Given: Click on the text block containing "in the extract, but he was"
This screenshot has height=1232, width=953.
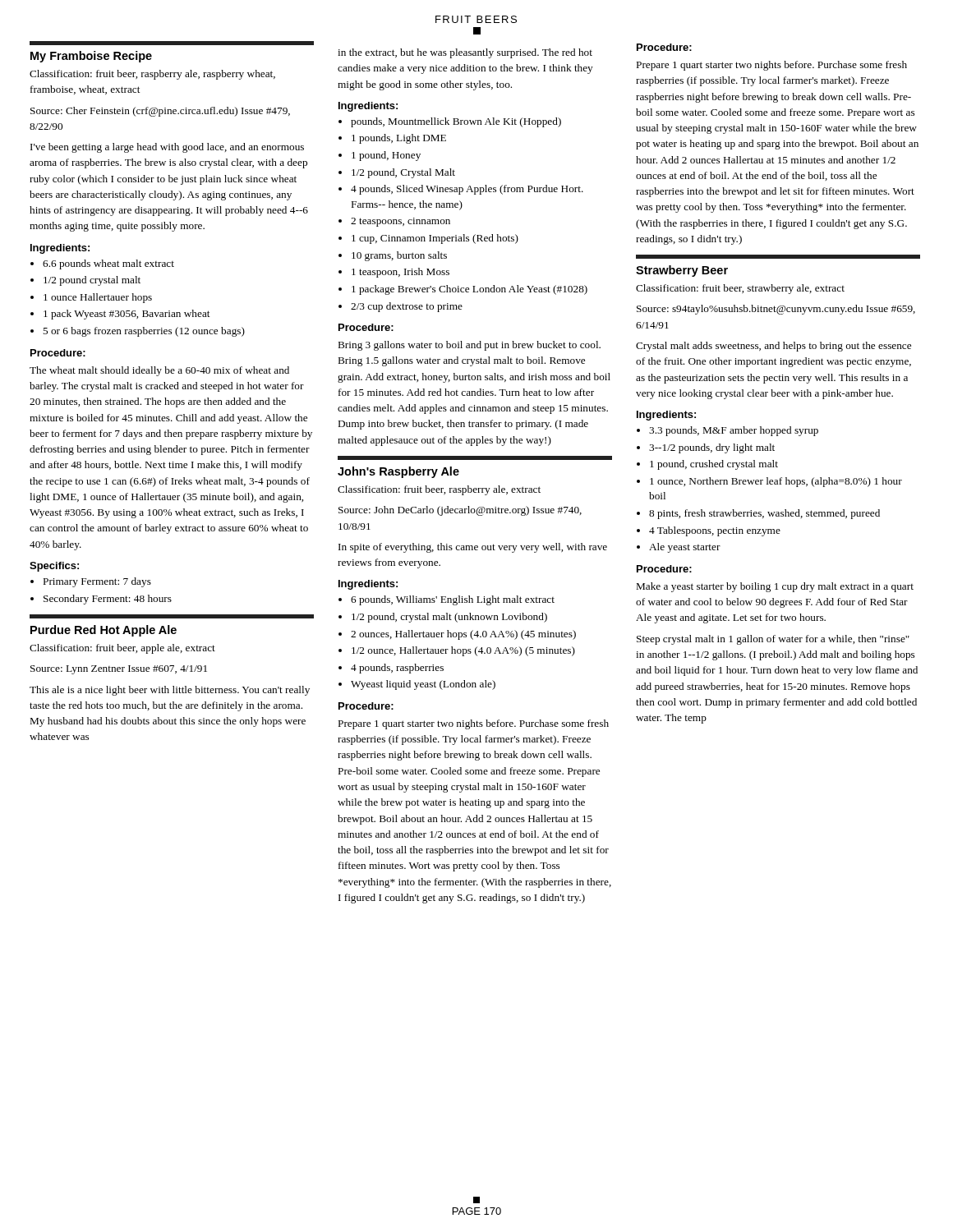Looking at the screenshot, I should (475, 68).
